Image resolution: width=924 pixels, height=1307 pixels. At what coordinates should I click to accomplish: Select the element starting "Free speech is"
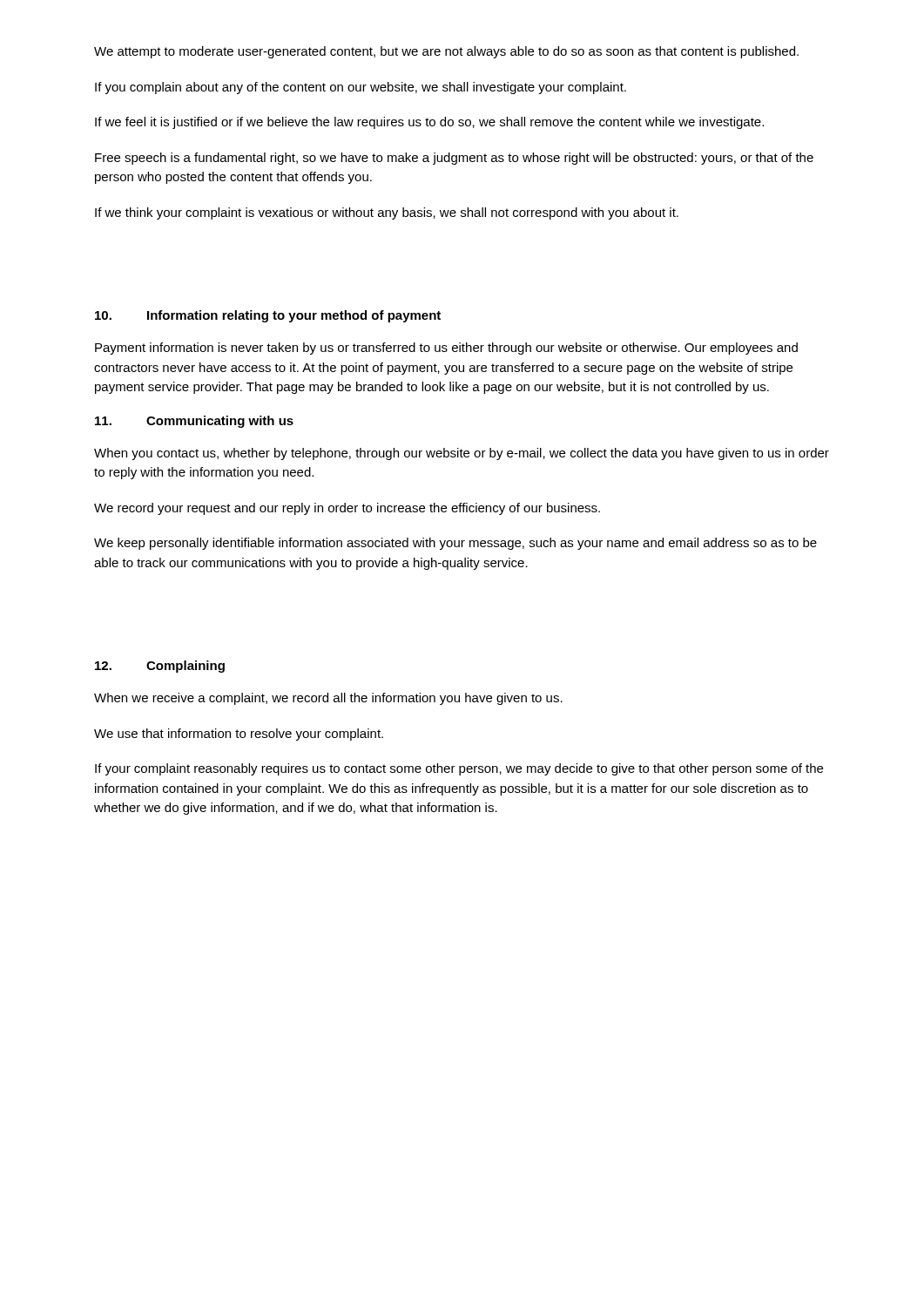454,167
